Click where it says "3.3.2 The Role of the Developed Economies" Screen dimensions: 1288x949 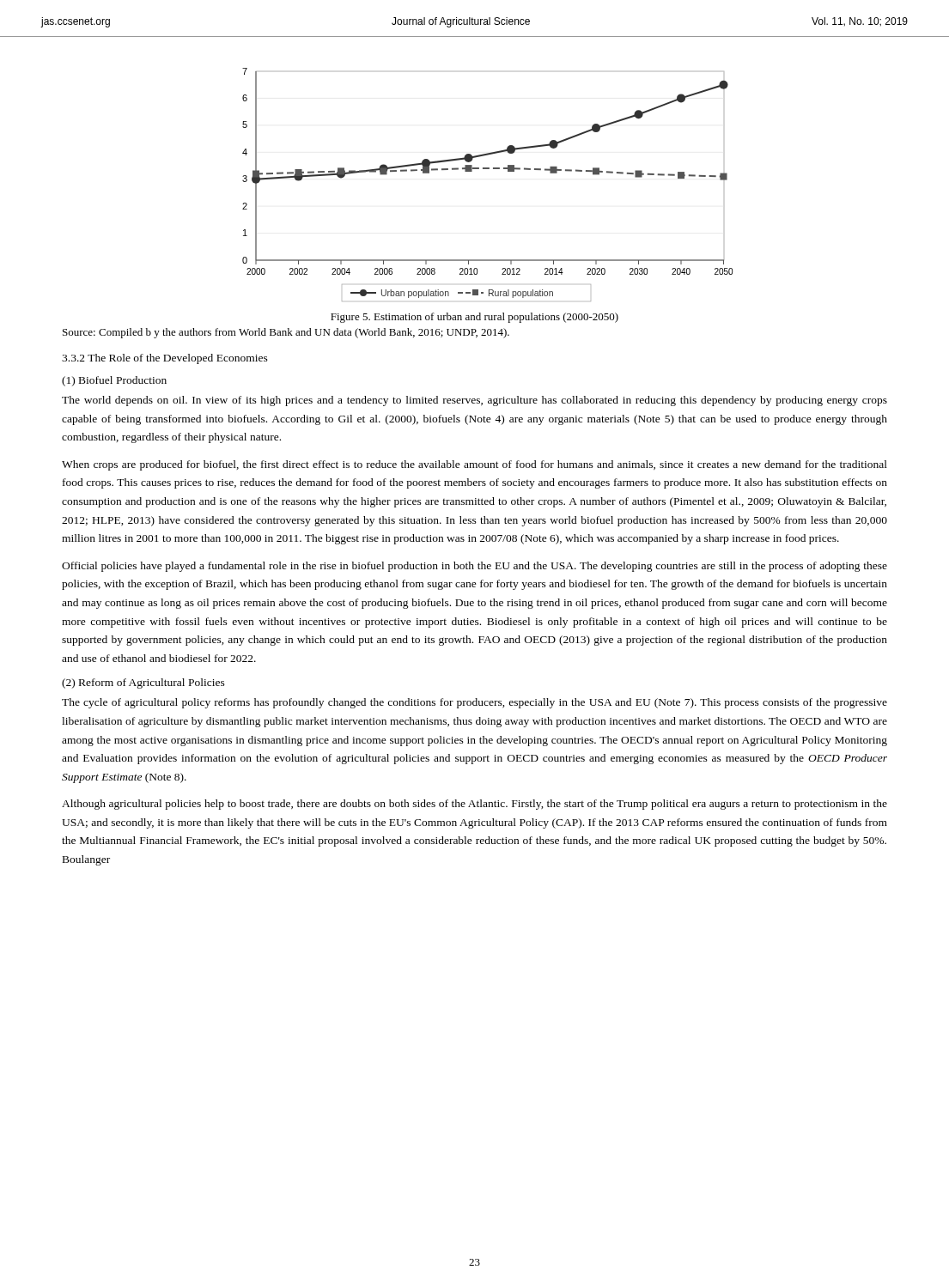coord(165,358)
